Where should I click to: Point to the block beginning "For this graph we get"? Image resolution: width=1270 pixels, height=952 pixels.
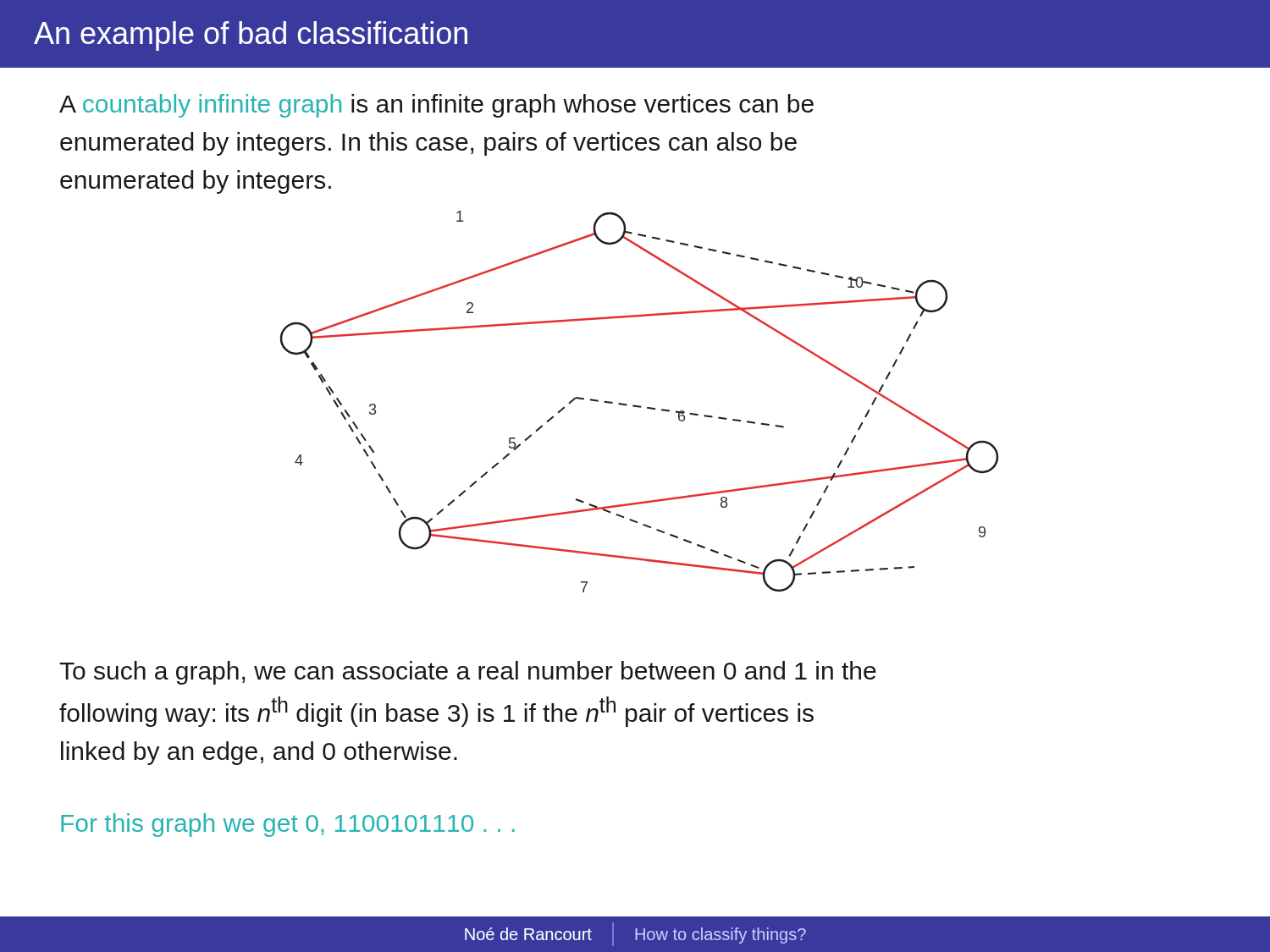[x=288, y=823]
